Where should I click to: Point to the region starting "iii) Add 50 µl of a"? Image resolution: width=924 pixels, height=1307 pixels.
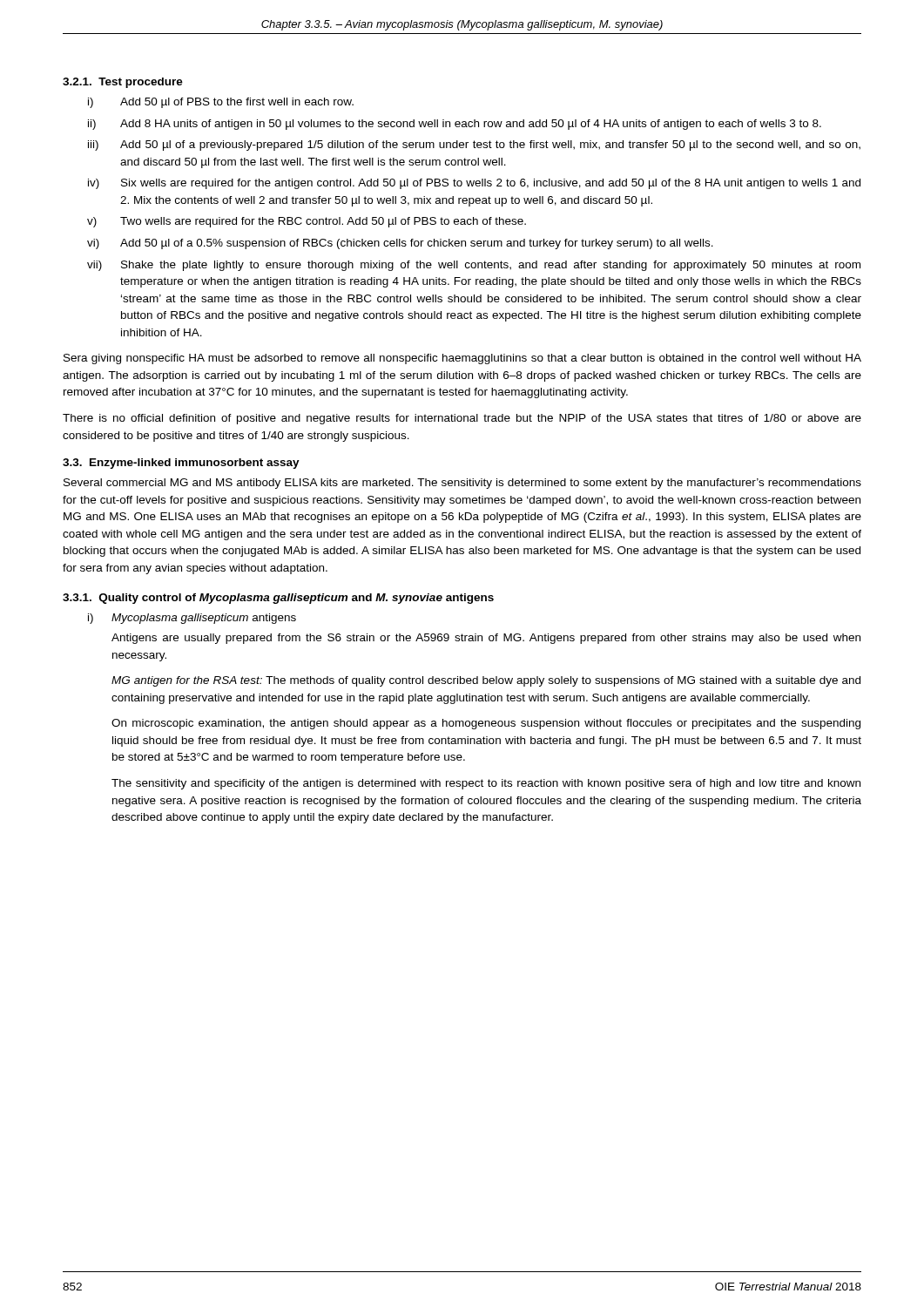pyautogui.click(x=462, y=153)
